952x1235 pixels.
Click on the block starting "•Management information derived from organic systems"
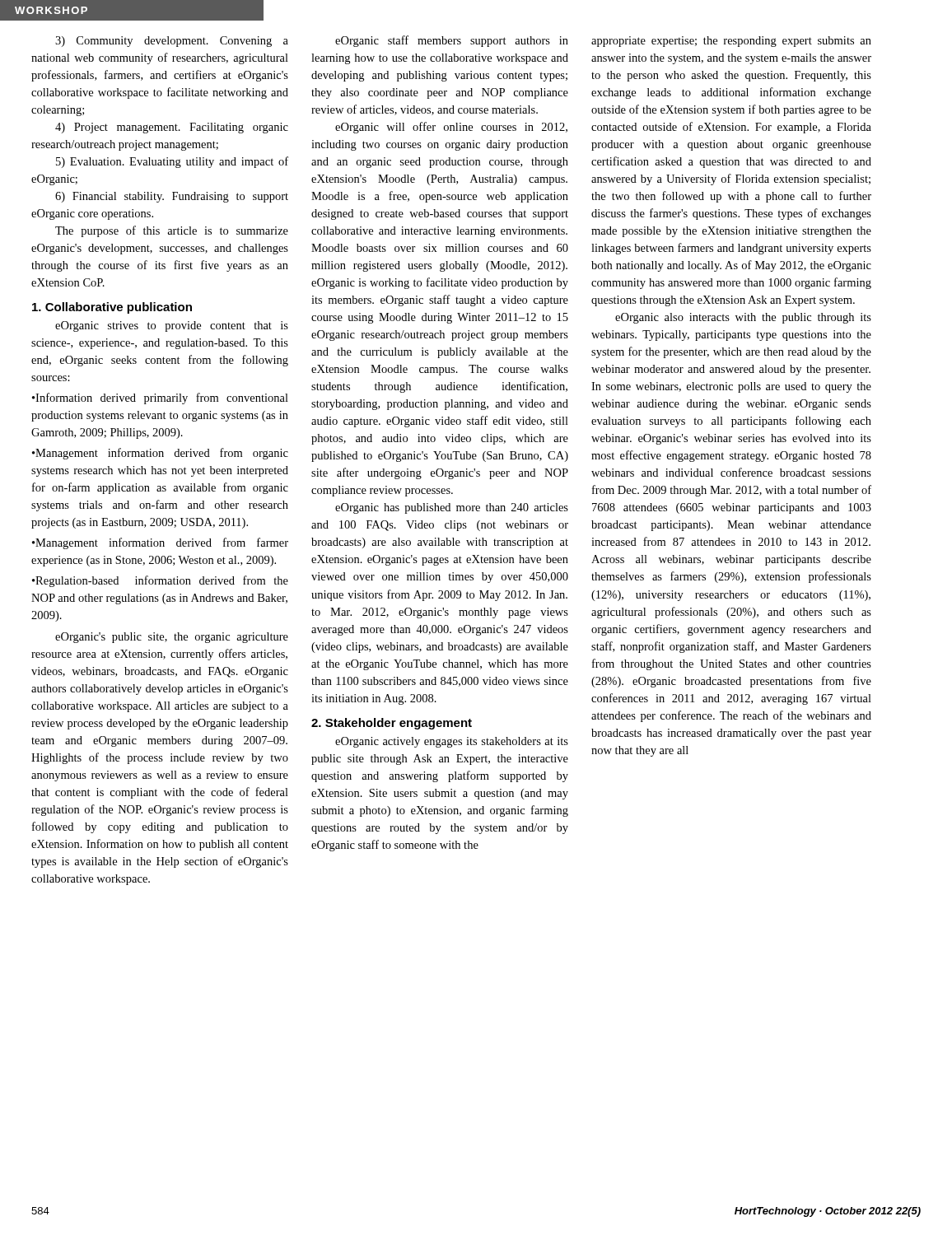(160, 488)
